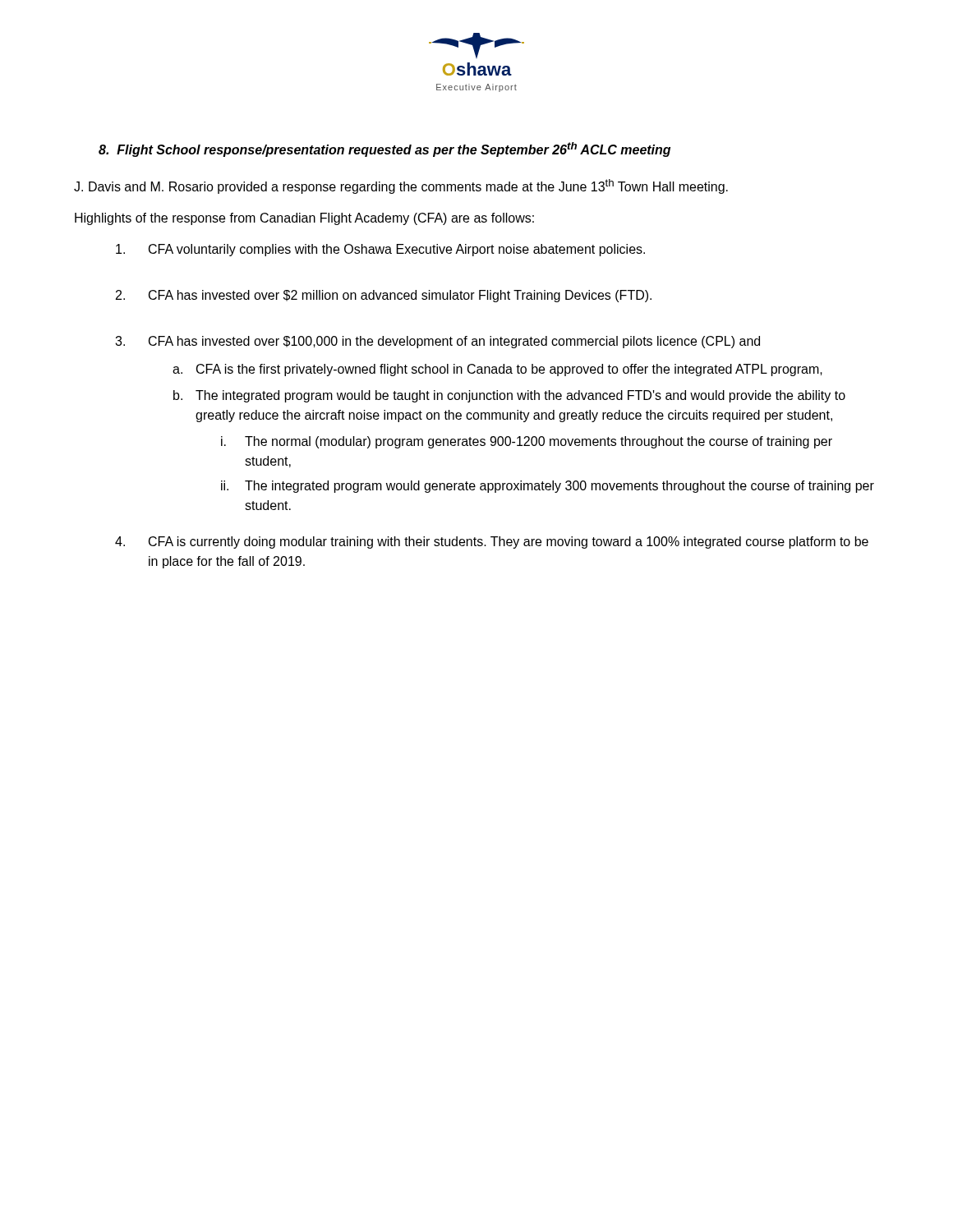Find the block on this page that starts "CFA is currently doing modular training"
The height and width of the screenshot is (1232, 953).
click(x=508, y=552)
